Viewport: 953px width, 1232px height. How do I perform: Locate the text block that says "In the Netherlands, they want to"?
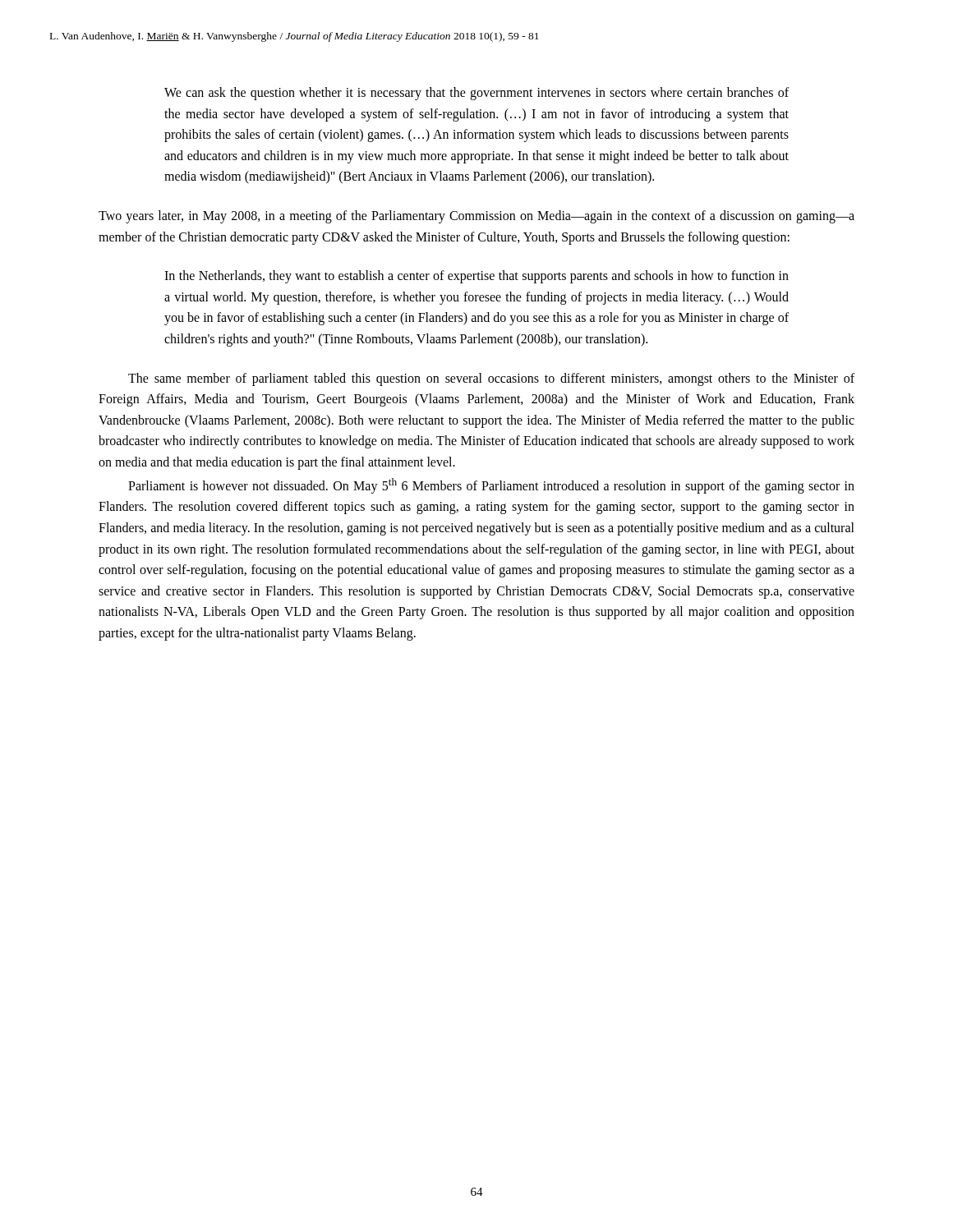point(476,307)
